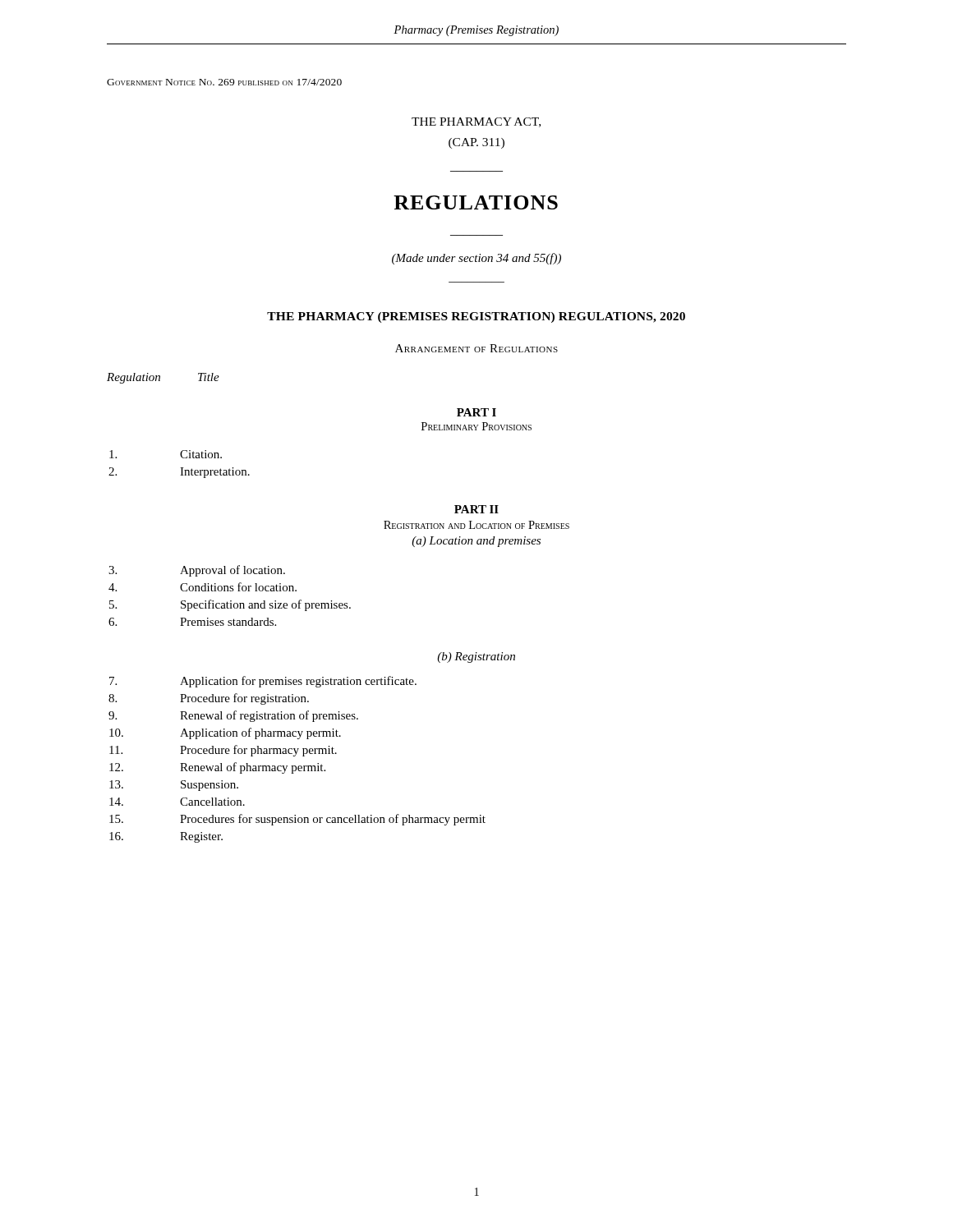
Task: Locate the passage starting "10. Application of pharmacy permit."
Action: click(x=225, y=733)
